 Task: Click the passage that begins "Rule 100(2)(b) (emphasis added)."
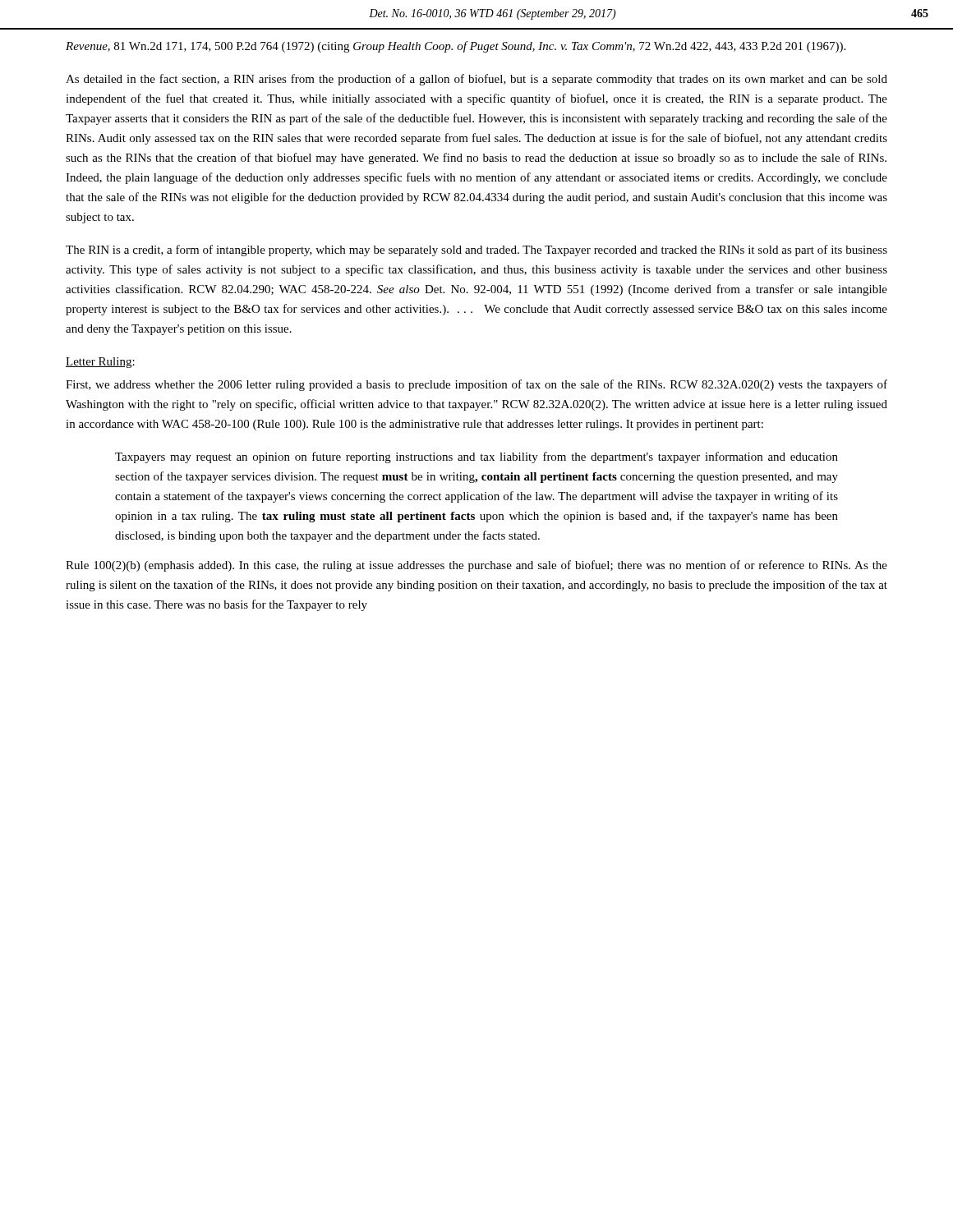click(476, 585)
